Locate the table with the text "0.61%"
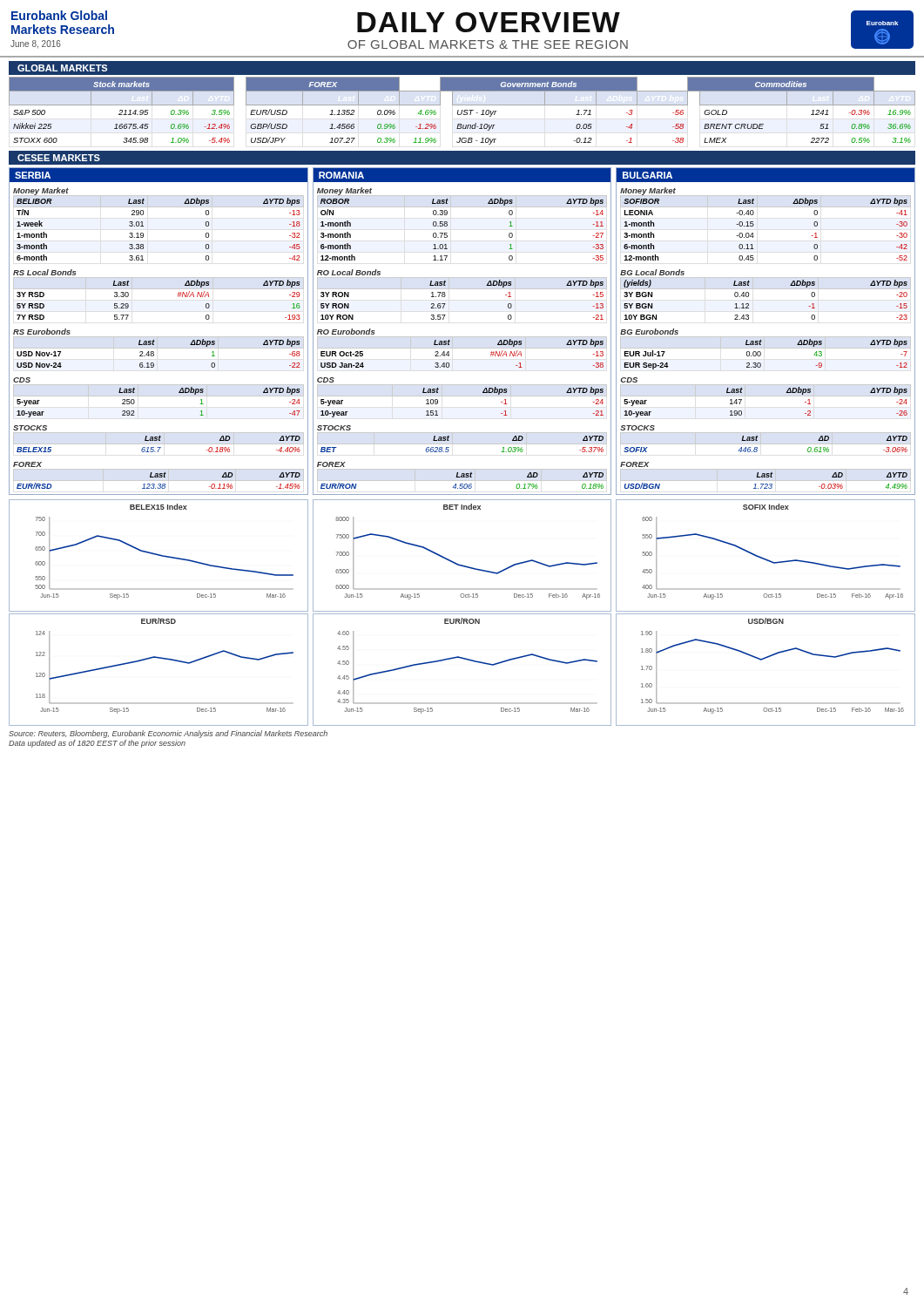This screenshot has width=924, height=1307. point(766,444)
